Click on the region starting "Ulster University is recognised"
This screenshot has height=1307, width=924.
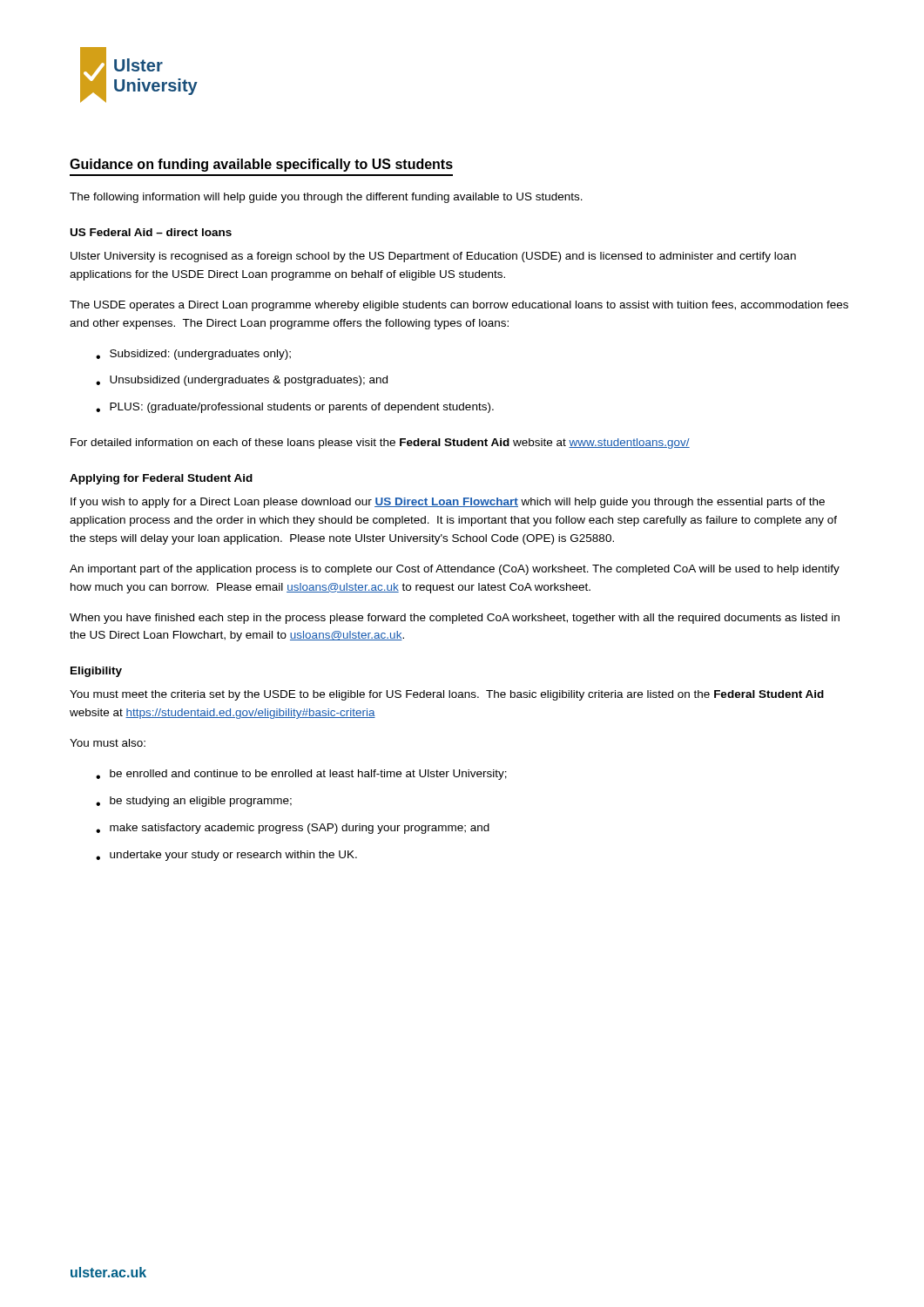pos(433,265)
